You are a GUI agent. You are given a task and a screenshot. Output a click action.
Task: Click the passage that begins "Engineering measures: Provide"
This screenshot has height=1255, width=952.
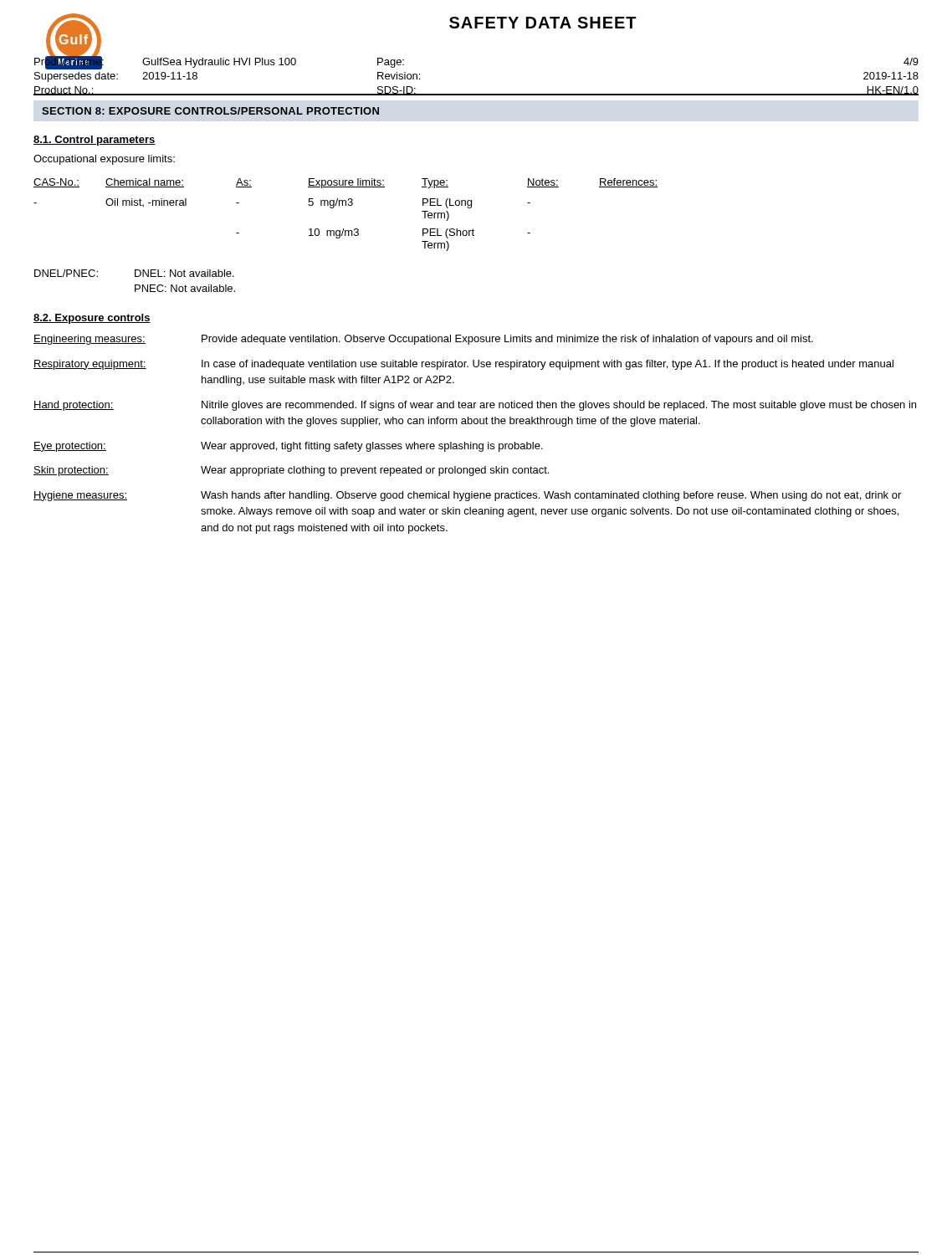pyautogui.click(x=476, y=339)
